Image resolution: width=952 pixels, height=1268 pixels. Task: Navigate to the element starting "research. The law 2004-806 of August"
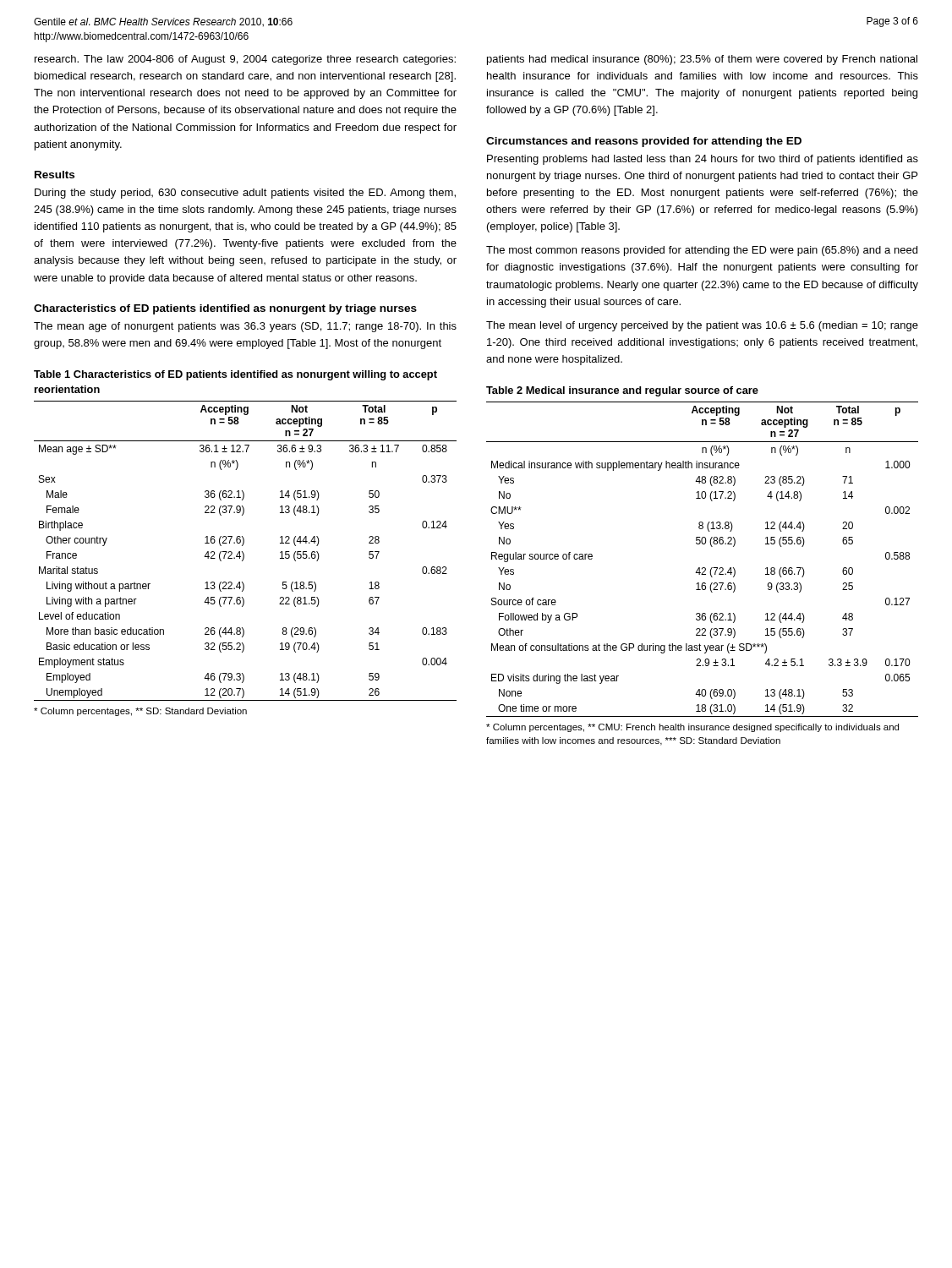tap(245, 101)
